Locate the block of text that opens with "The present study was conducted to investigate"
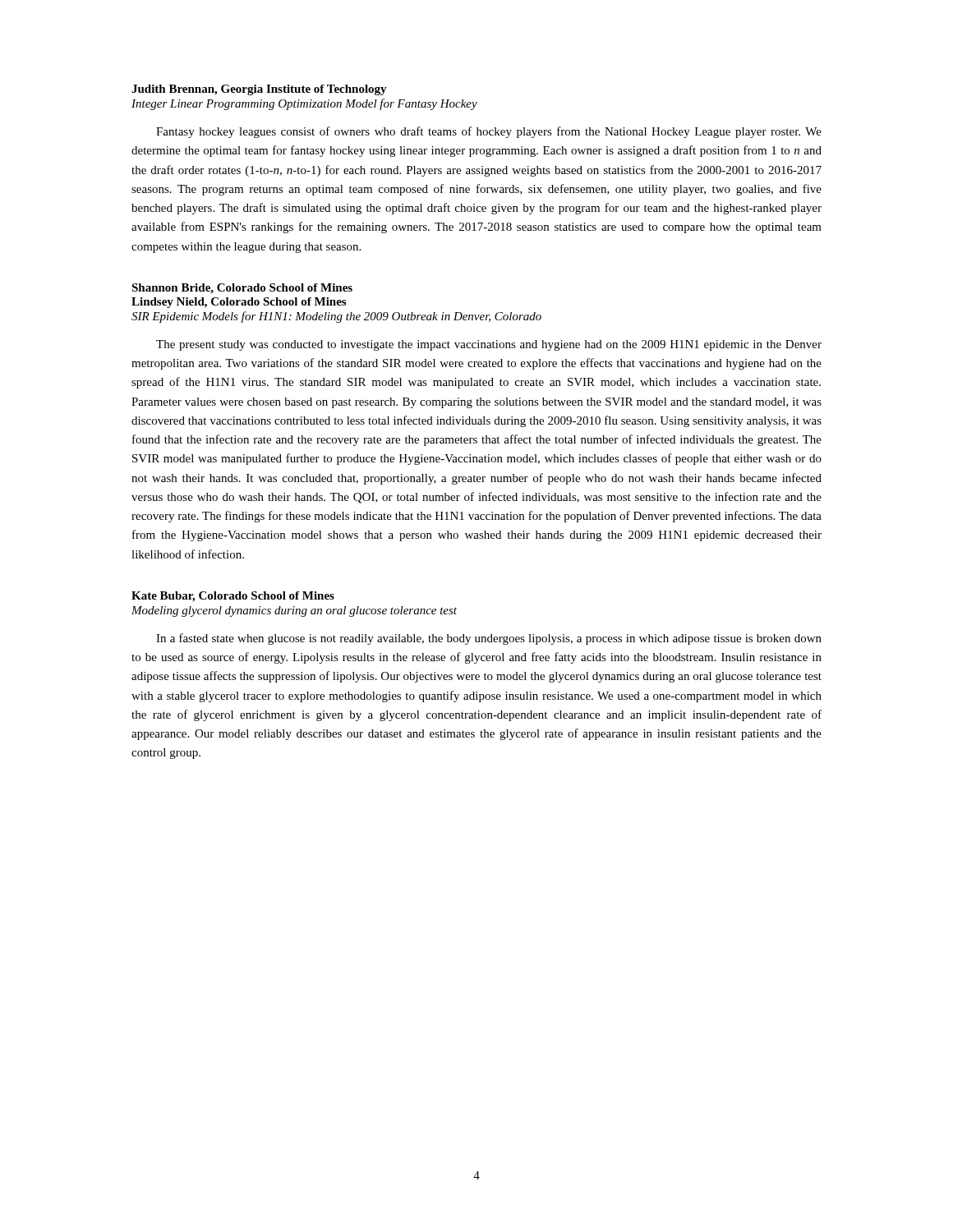953x1232 pixels. click(x=476, y=449)
